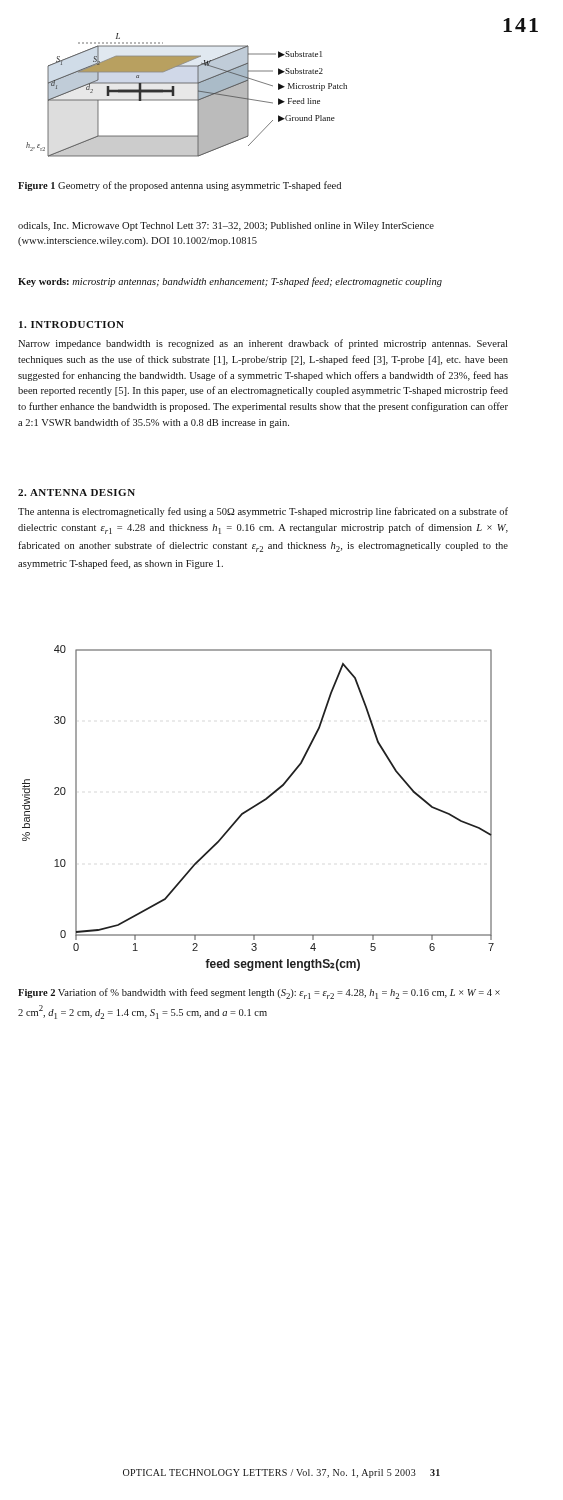Locate the section header with the text "1. INTRODUCTION"

(x=71, y=324)
